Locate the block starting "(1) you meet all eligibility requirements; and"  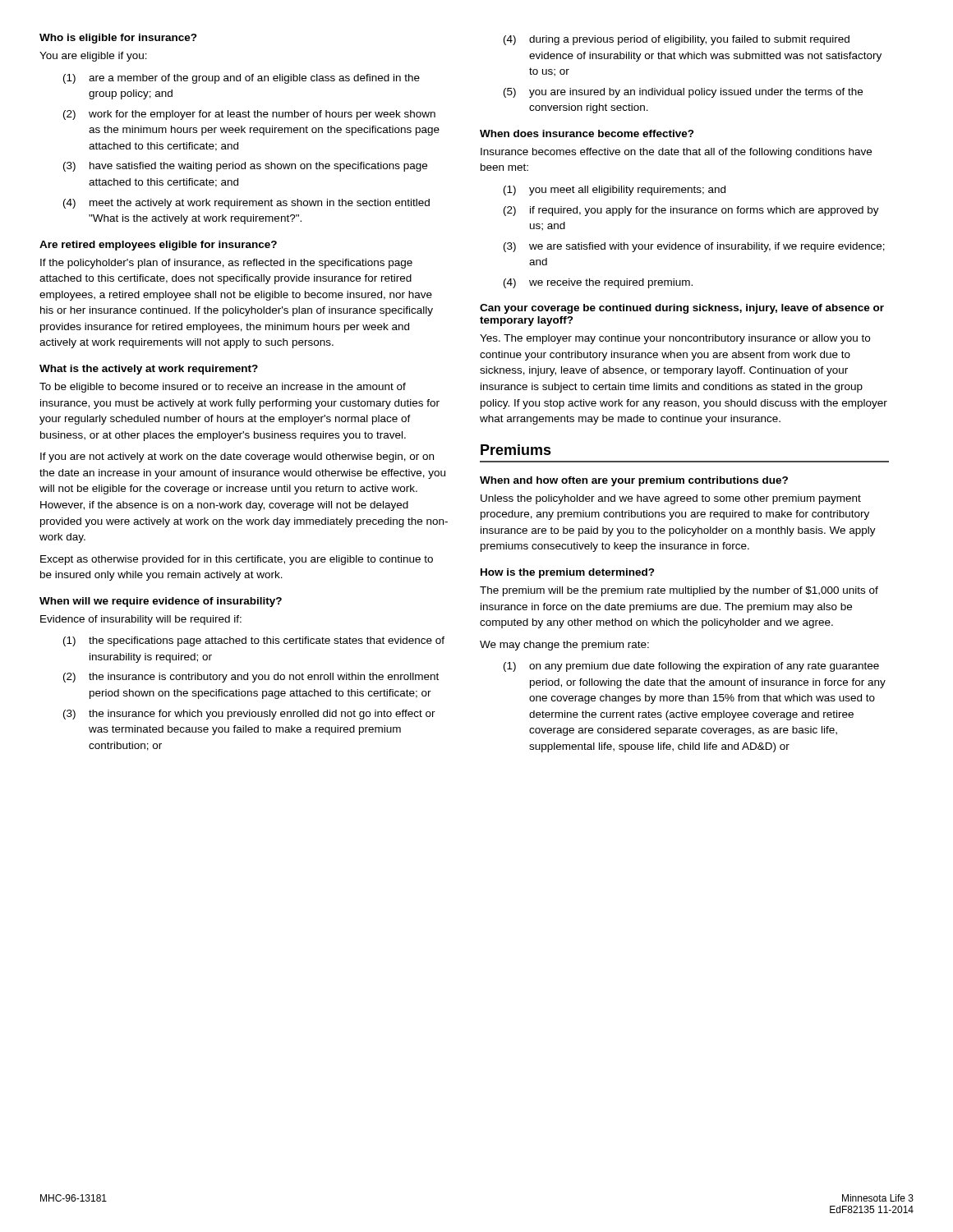pos(696,189)
